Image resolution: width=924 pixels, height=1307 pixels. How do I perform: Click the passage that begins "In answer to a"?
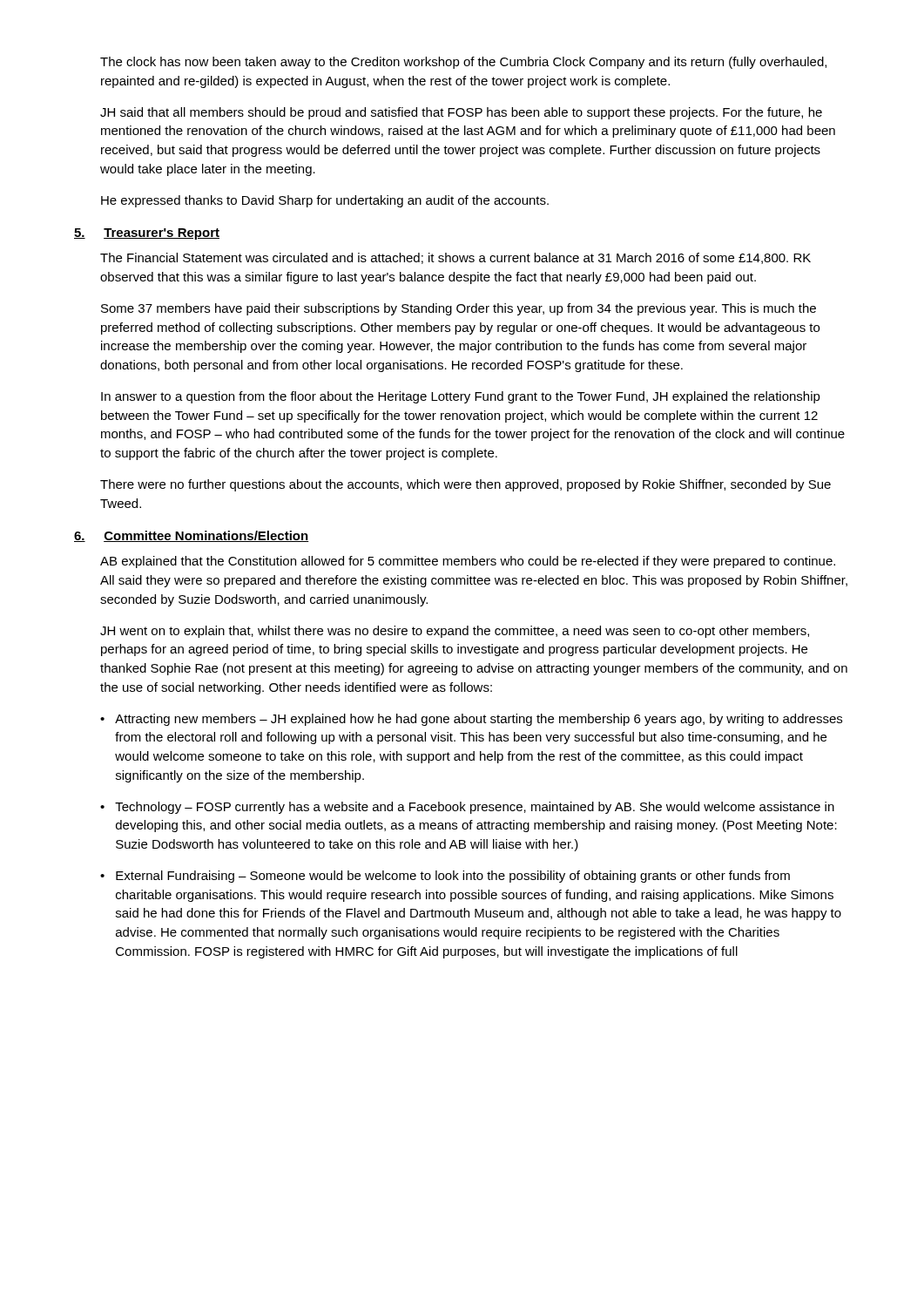[473, 424]
